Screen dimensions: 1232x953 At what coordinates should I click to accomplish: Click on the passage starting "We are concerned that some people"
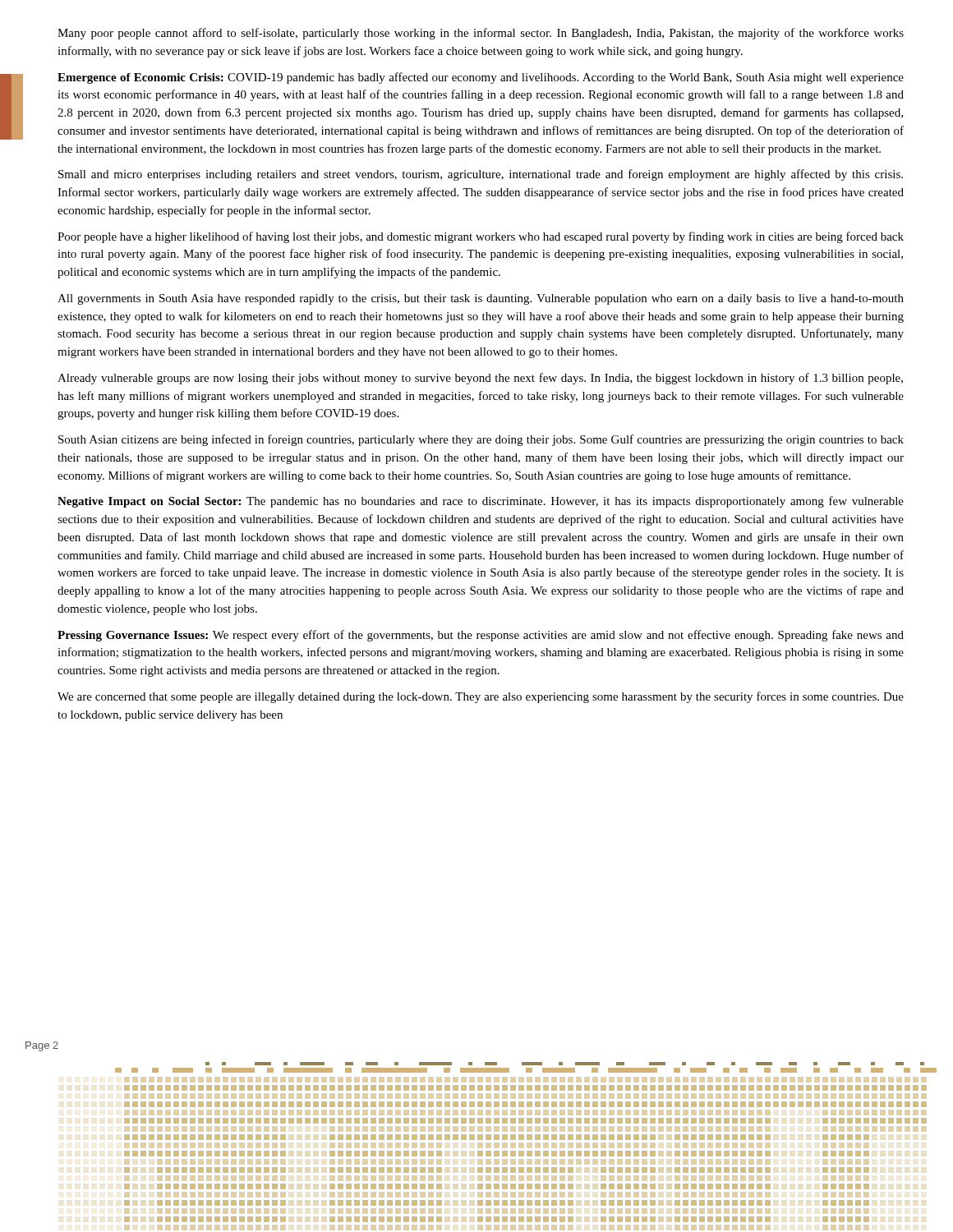tap(481, 706)
